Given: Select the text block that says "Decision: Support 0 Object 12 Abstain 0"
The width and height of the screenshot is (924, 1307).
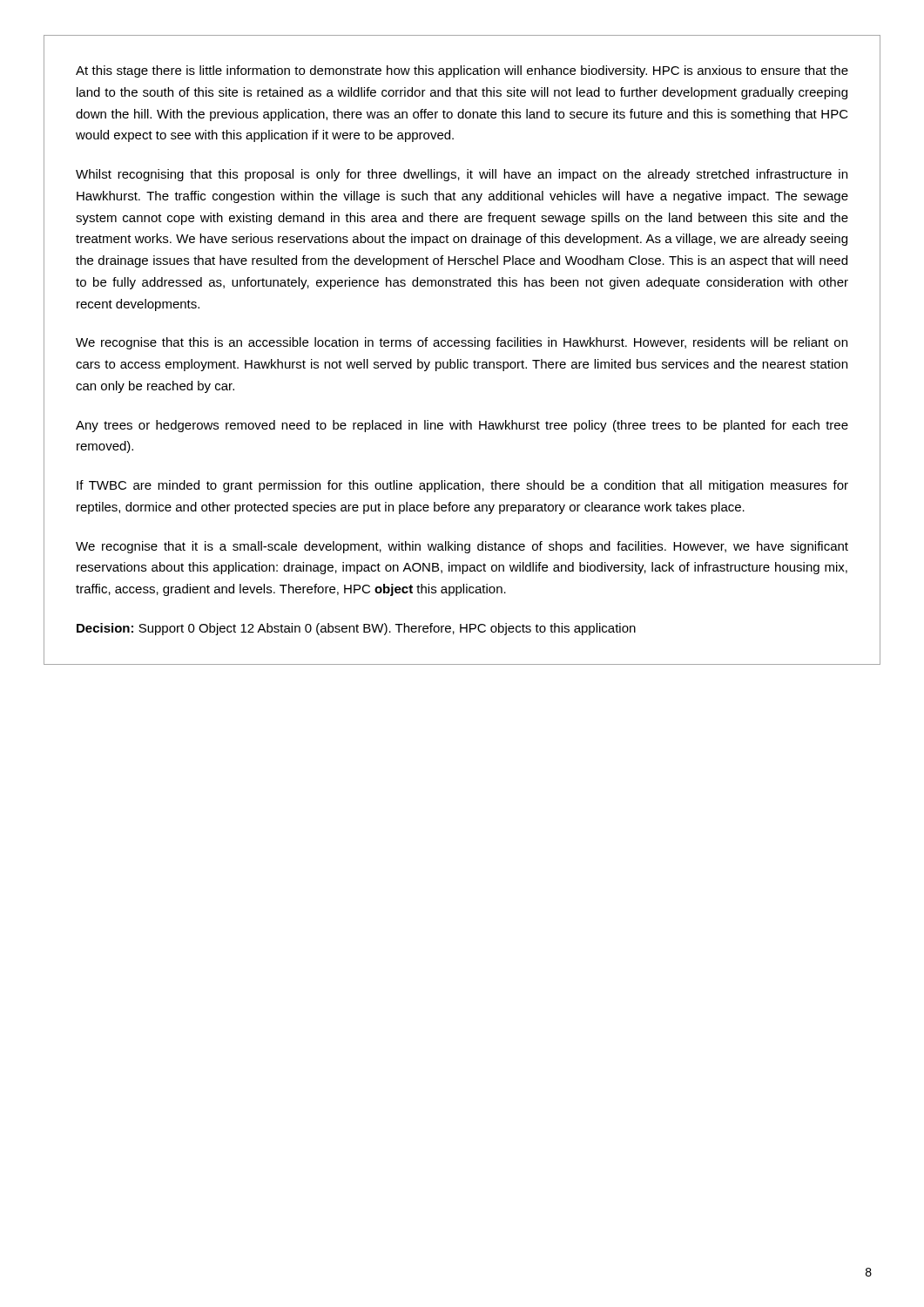Looking at the screenshot, I should (356, 628).
